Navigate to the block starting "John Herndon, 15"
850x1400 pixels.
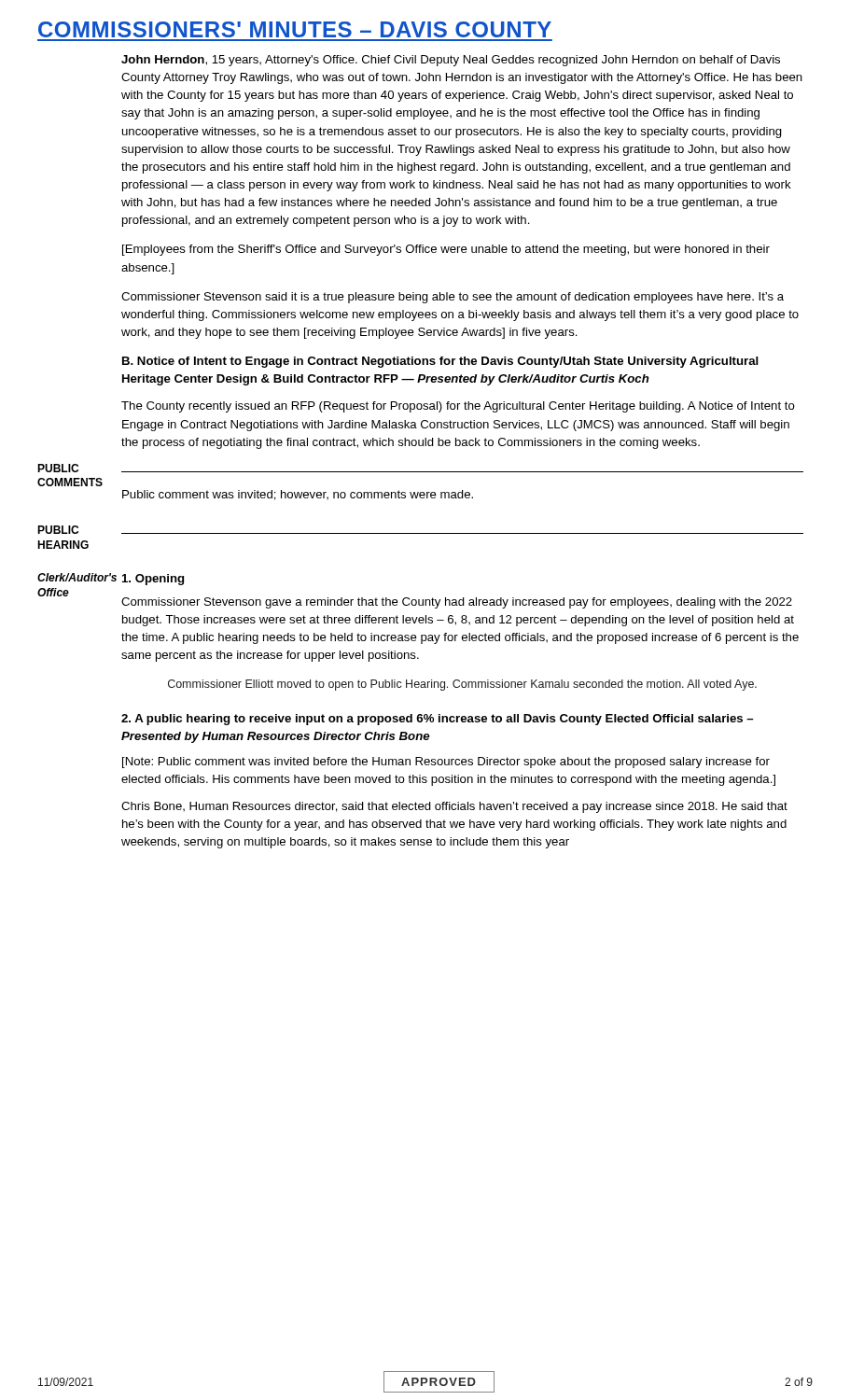462,140
